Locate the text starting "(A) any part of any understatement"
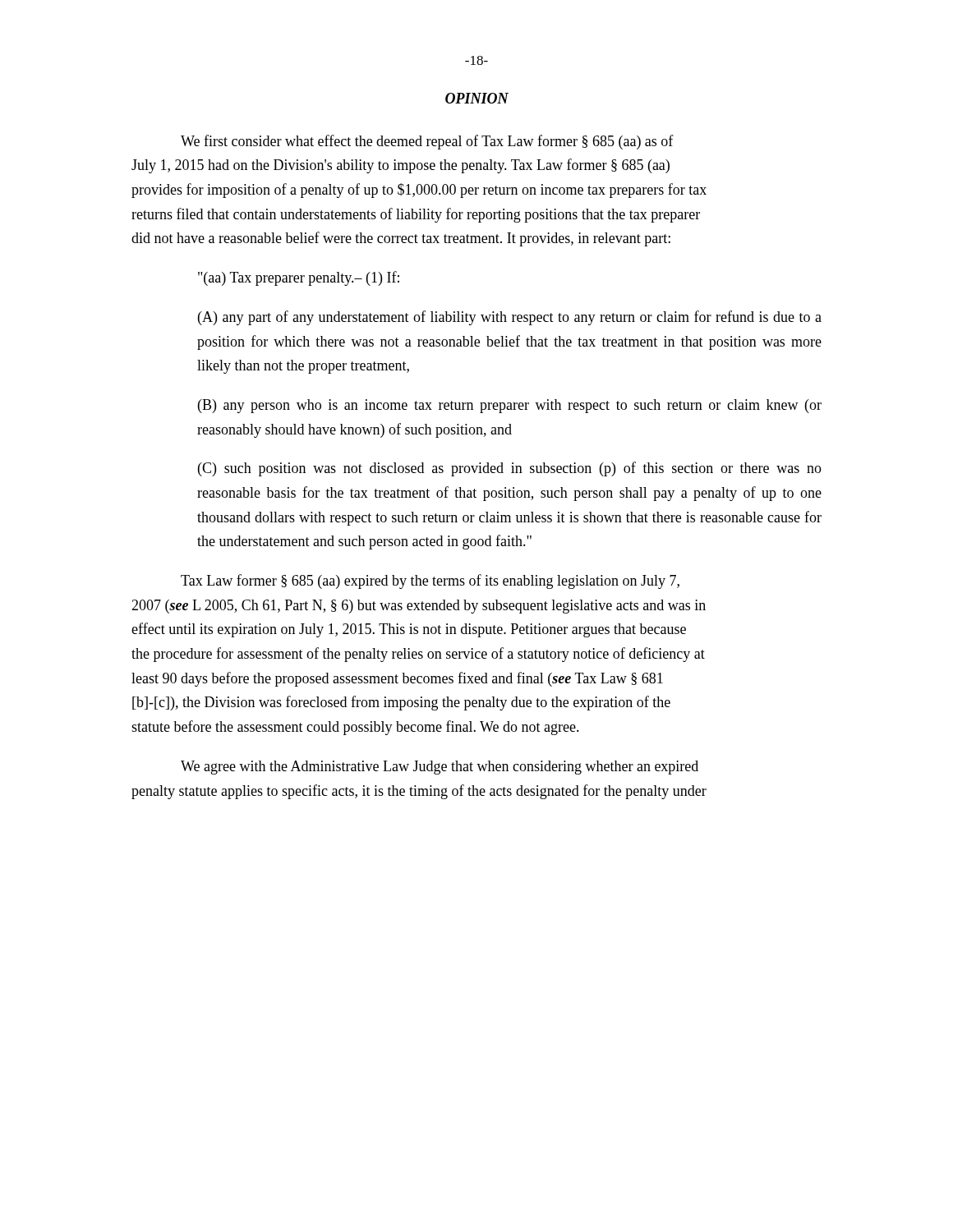This screenshot has width=953, height=1232. 509,341
